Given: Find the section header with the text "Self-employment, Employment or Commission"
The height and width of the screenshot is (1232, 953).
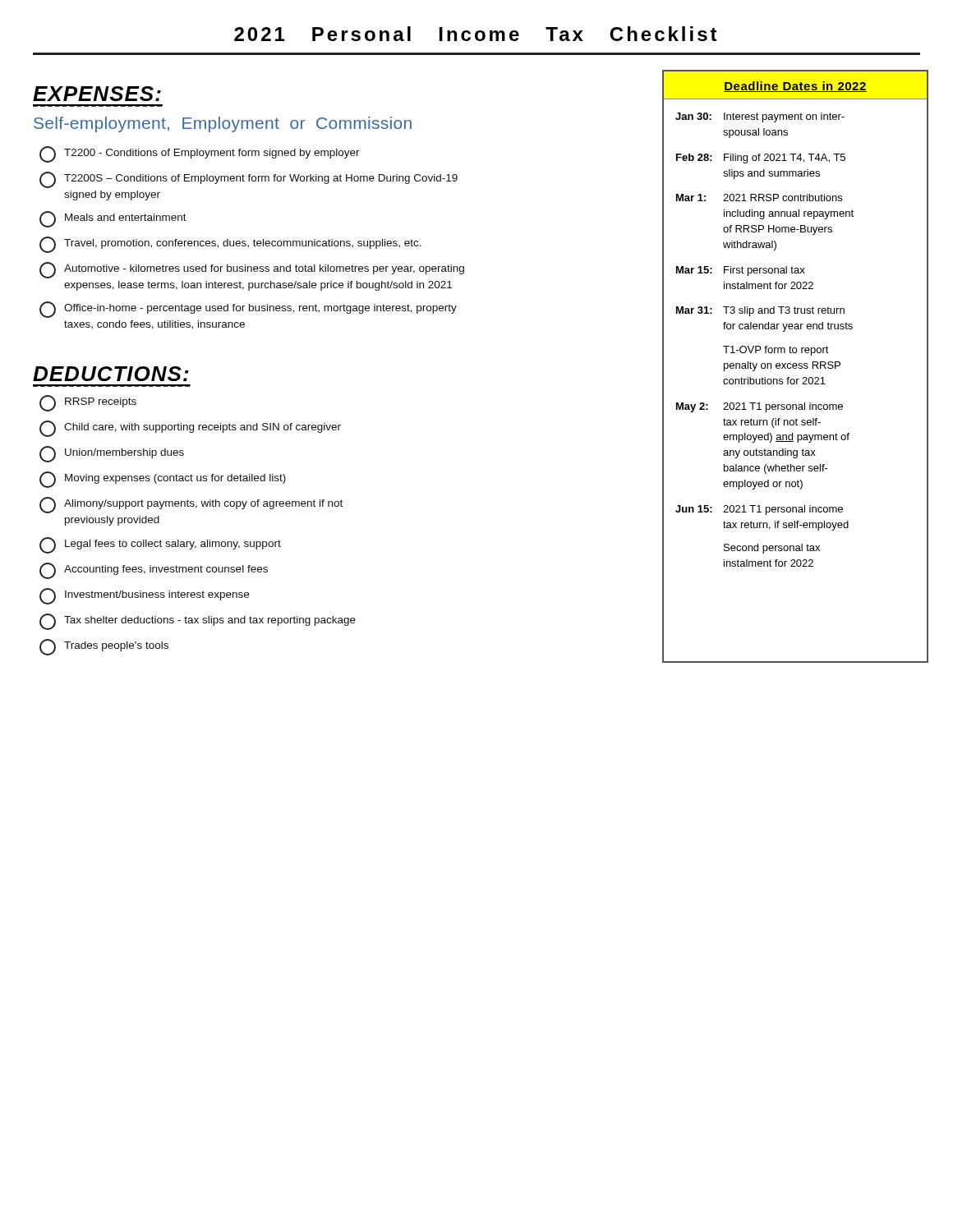Looking at the screenshot, I should coord(223,123).
